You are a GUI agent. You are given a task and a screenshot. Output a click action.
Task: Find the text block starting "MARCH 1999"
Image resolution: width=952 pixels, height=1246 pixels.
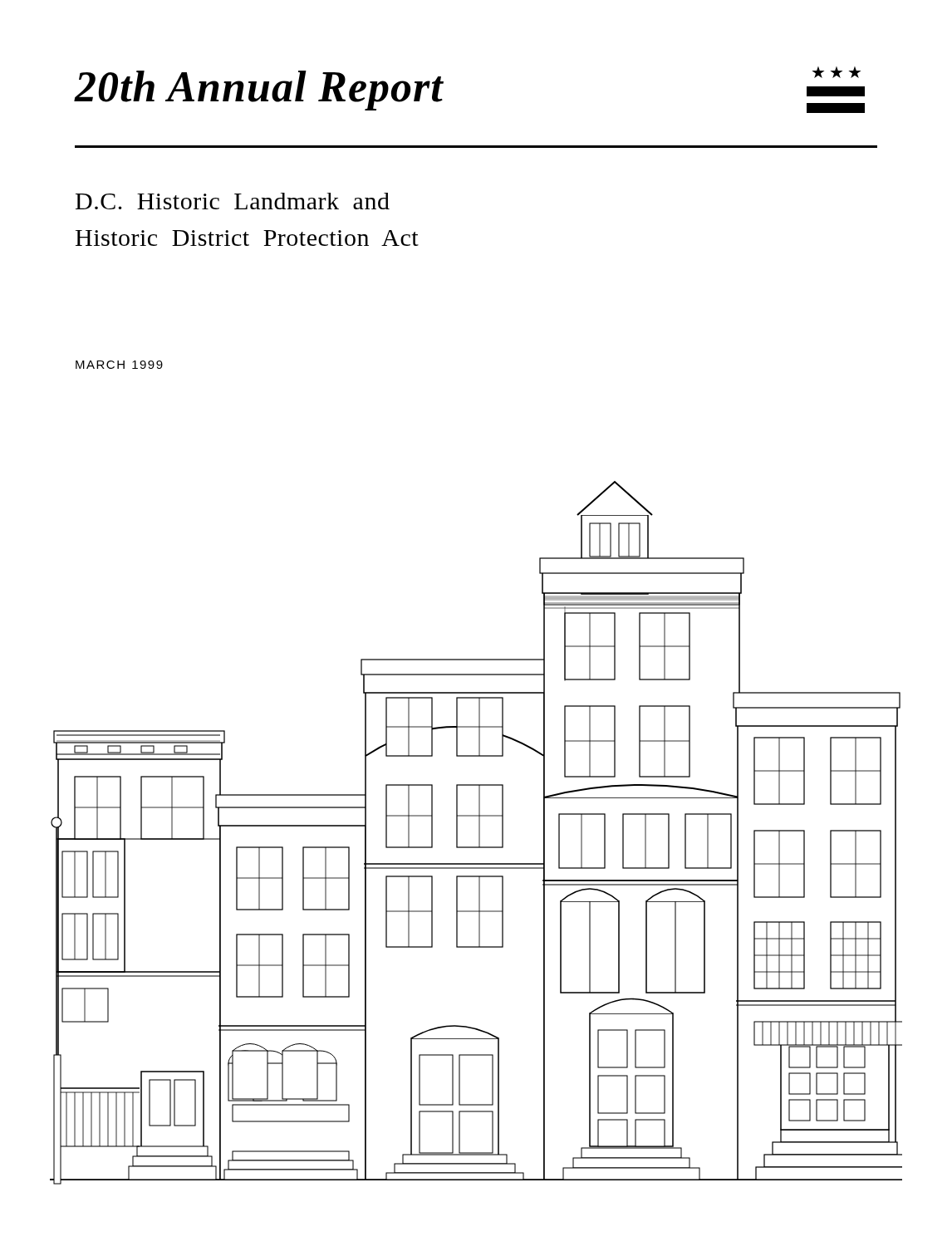pos(119,364)
